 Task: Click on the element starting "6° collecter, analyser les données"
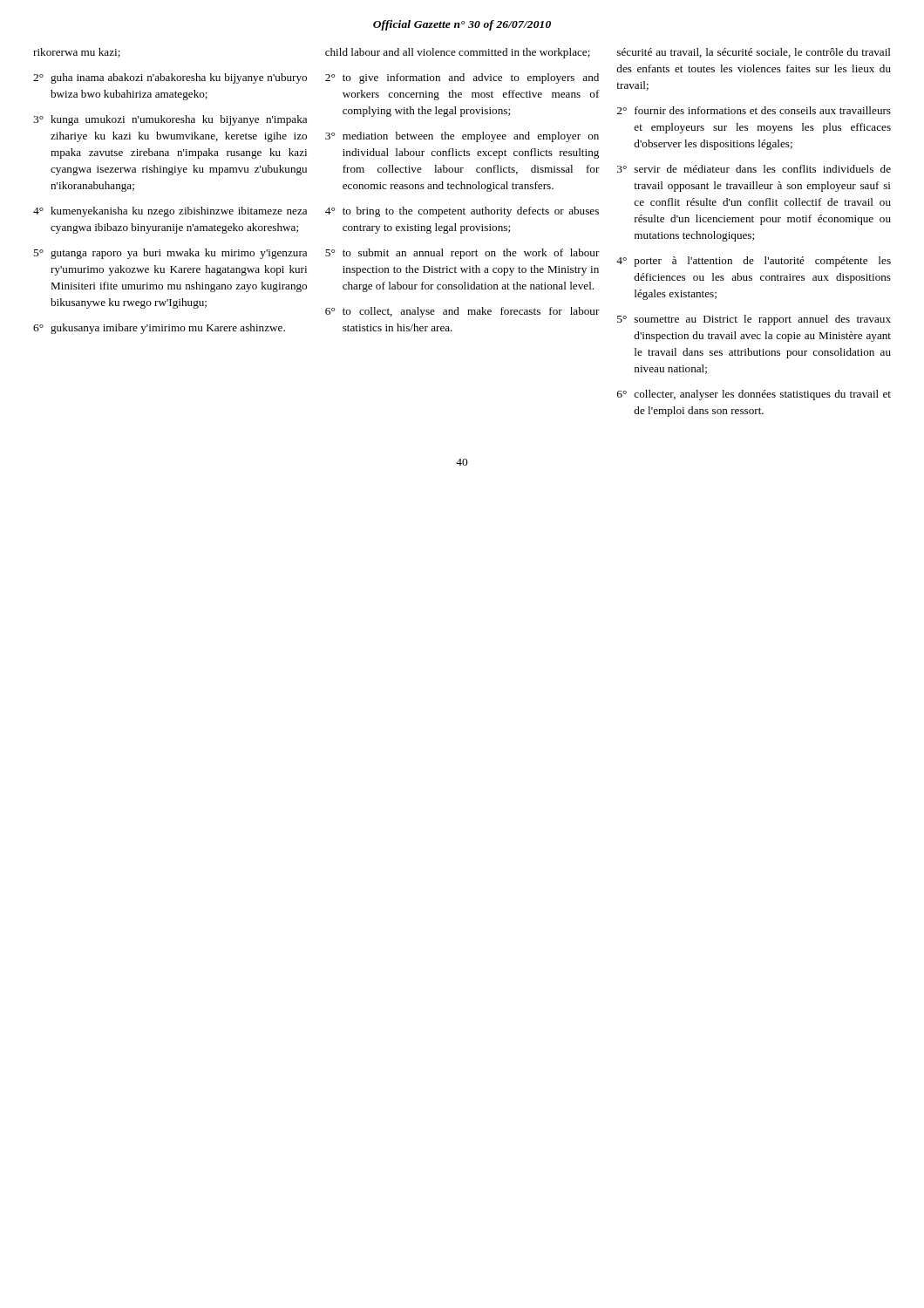pos(754,402)
